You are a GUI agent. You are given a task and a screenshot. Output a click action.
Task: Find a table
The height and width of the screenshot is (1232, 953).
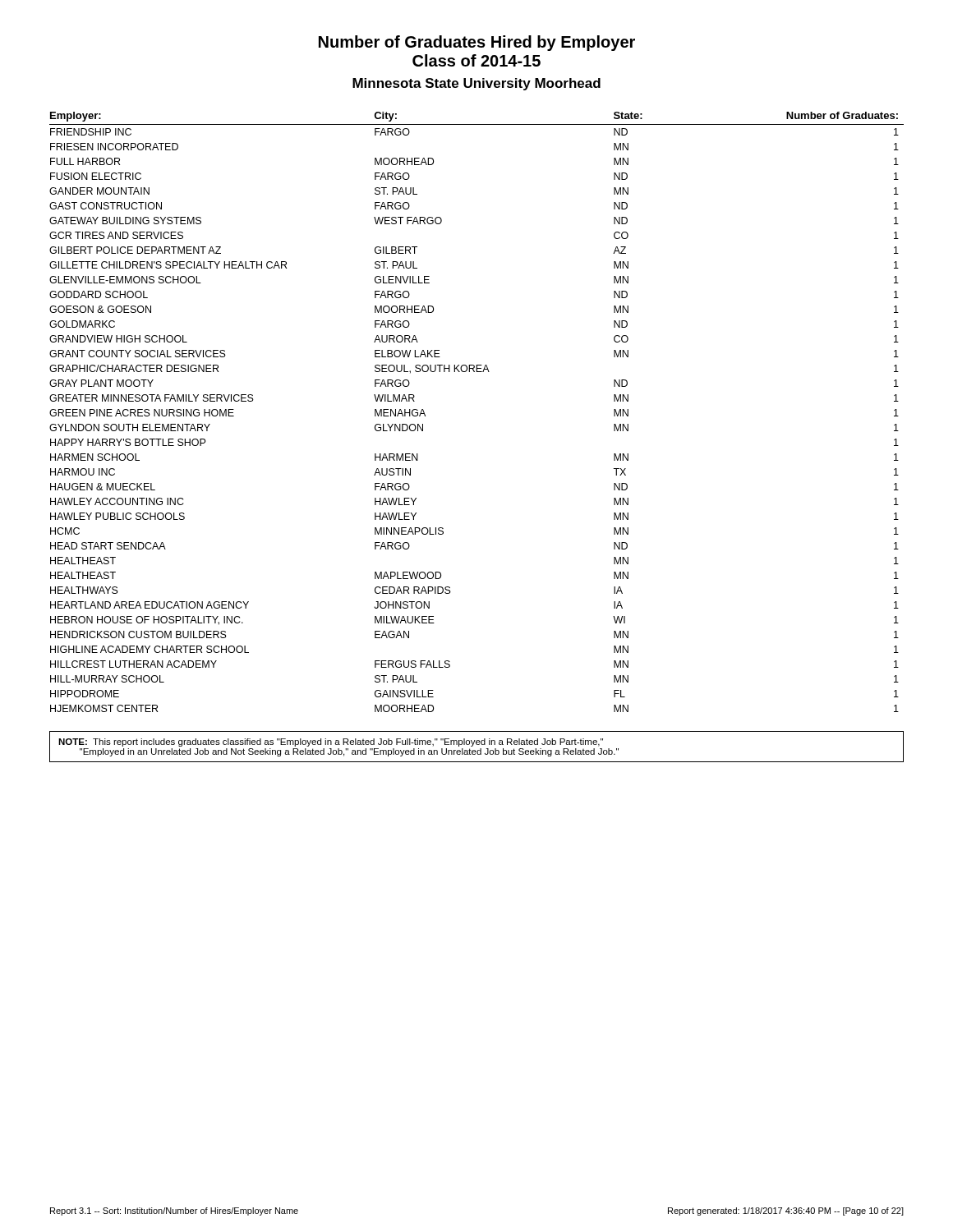(x=476, y=411)
